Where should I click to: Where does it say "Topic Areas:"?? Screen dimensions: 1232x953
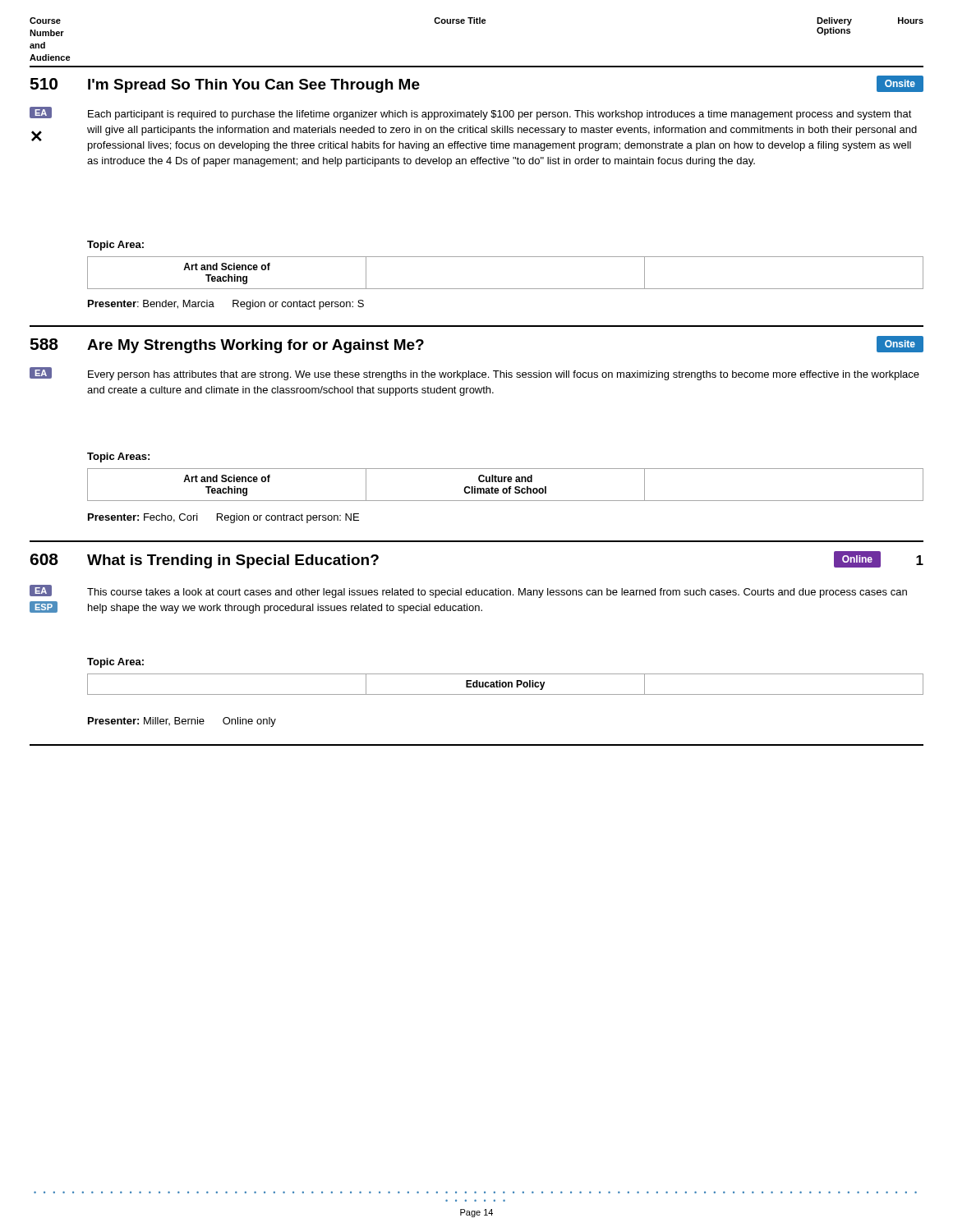[119, 456]
